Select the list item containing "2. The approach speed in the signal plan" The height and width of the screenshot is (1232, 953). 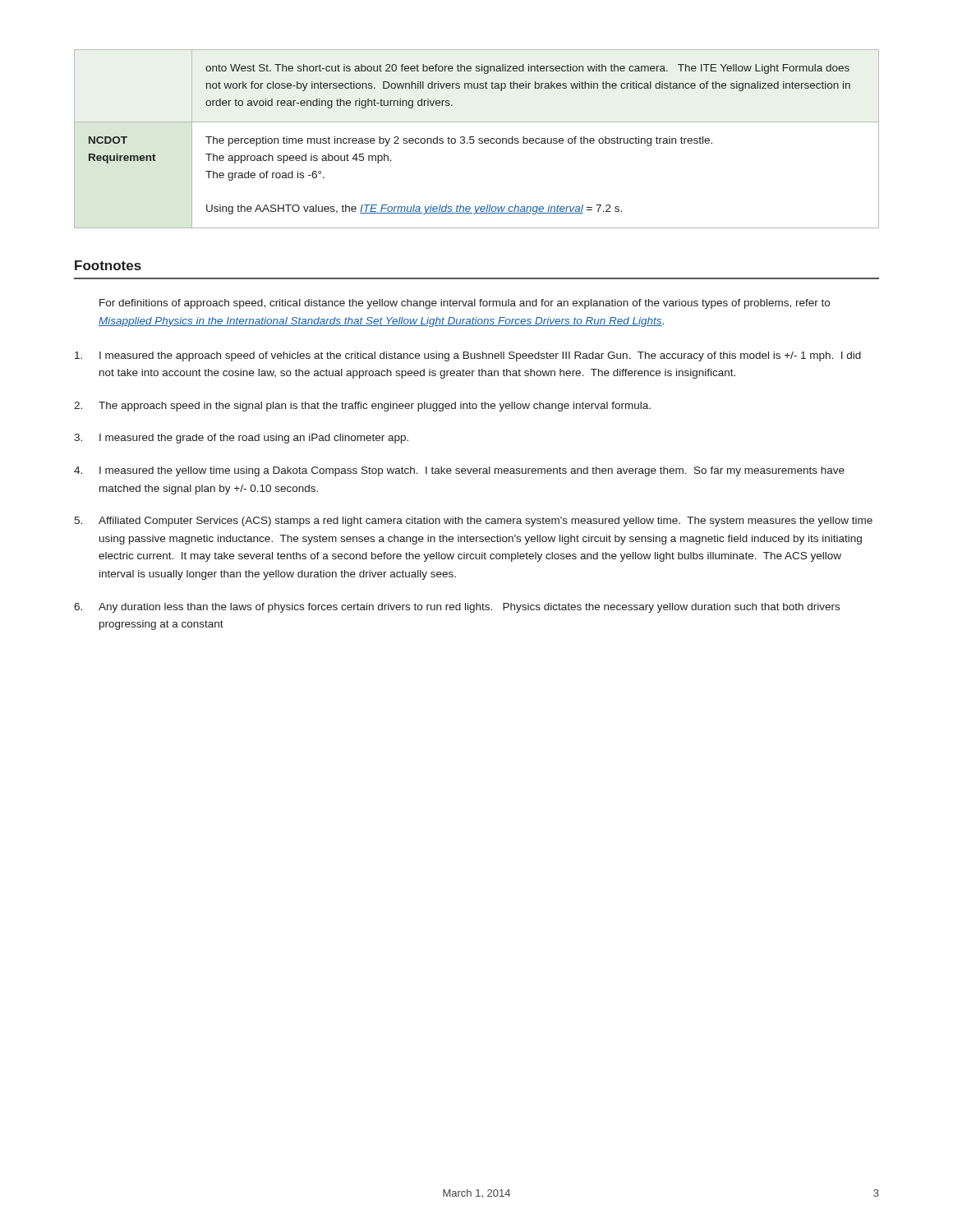[476, 405]
